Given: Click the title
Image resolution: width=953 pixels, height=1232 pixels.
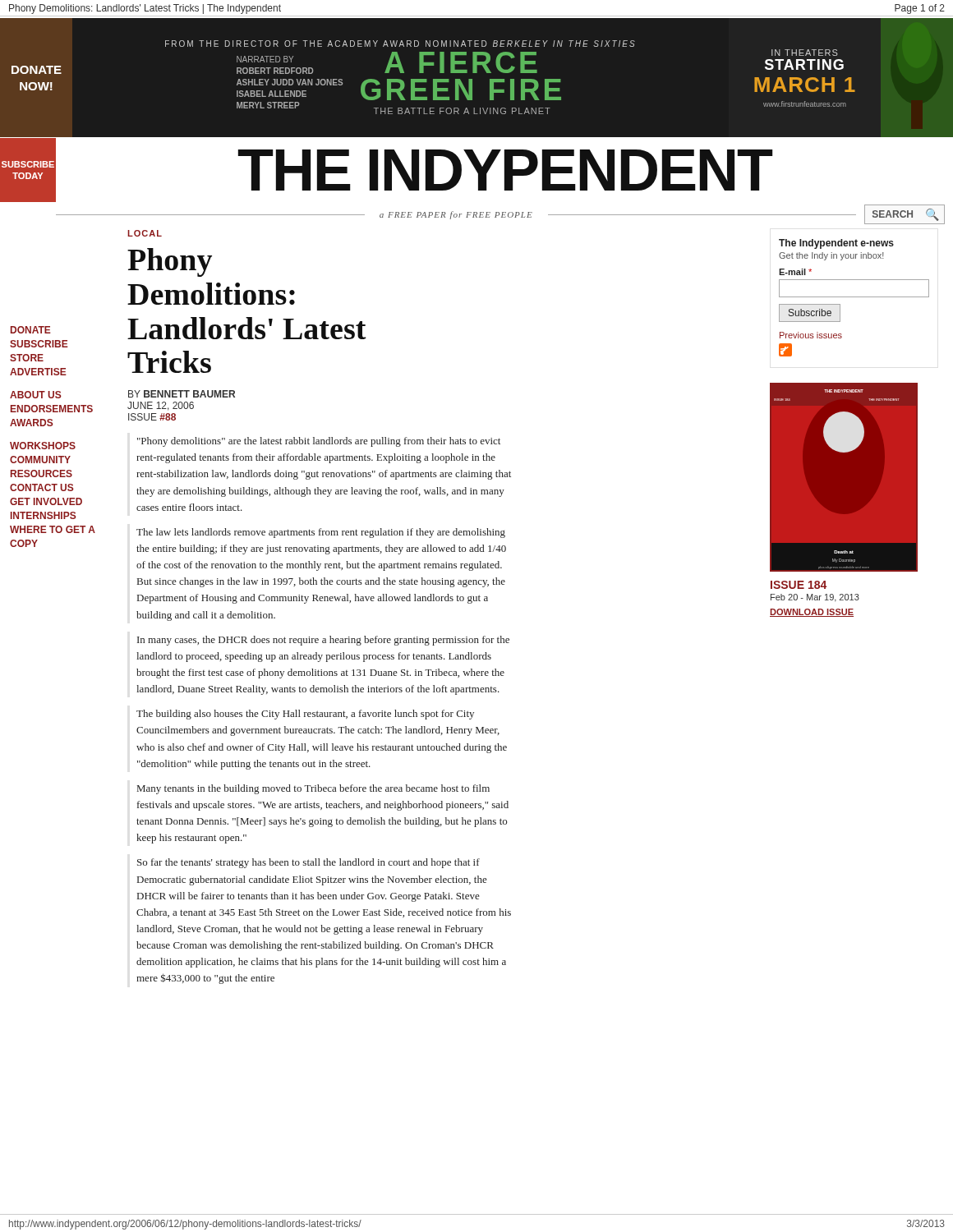Looking at the screenshot, I should pyautogui.click(x=247, y=311).
